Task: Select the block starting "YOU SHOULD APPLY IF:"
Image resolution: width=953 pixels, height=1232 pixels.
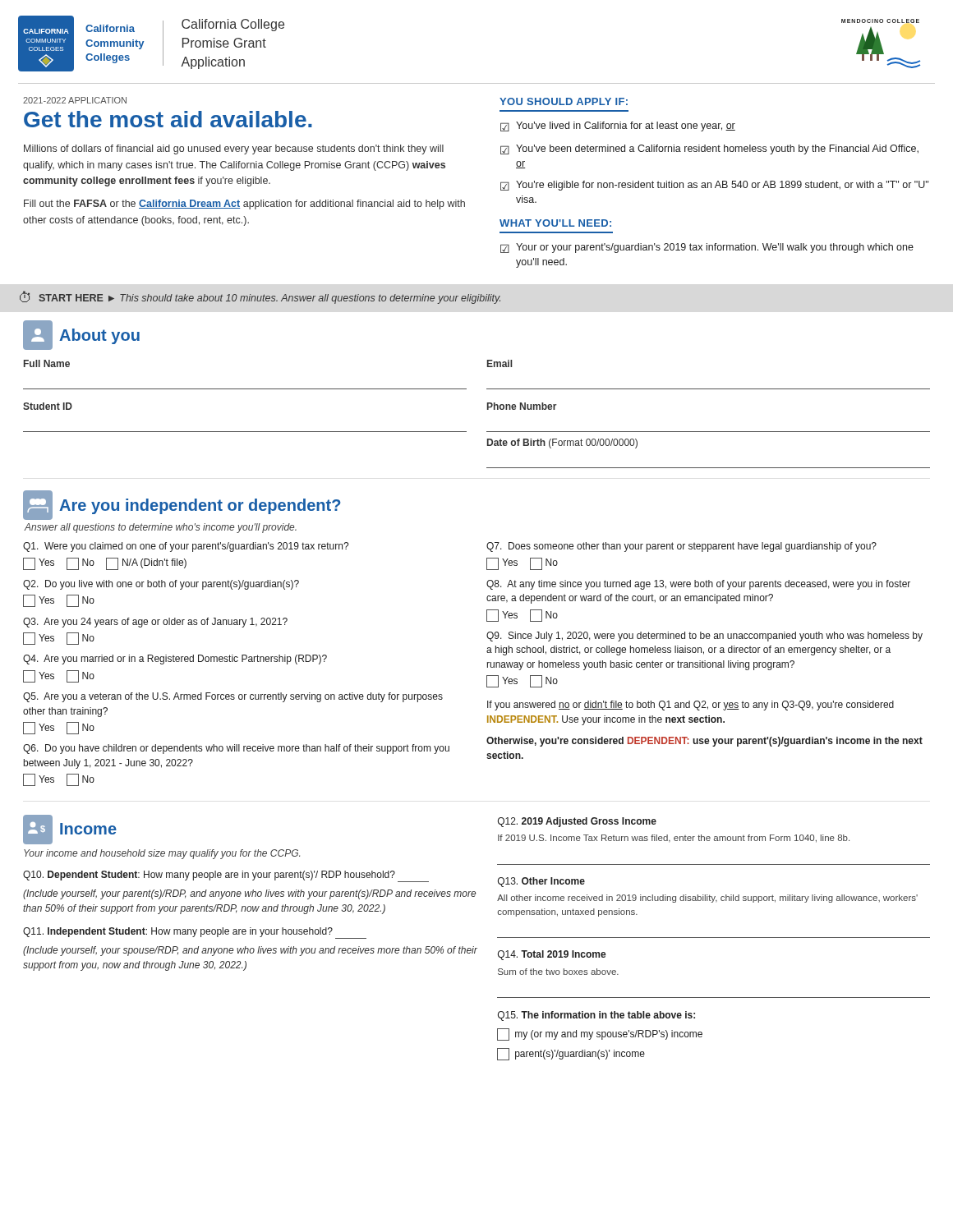Action: (564, 101)
